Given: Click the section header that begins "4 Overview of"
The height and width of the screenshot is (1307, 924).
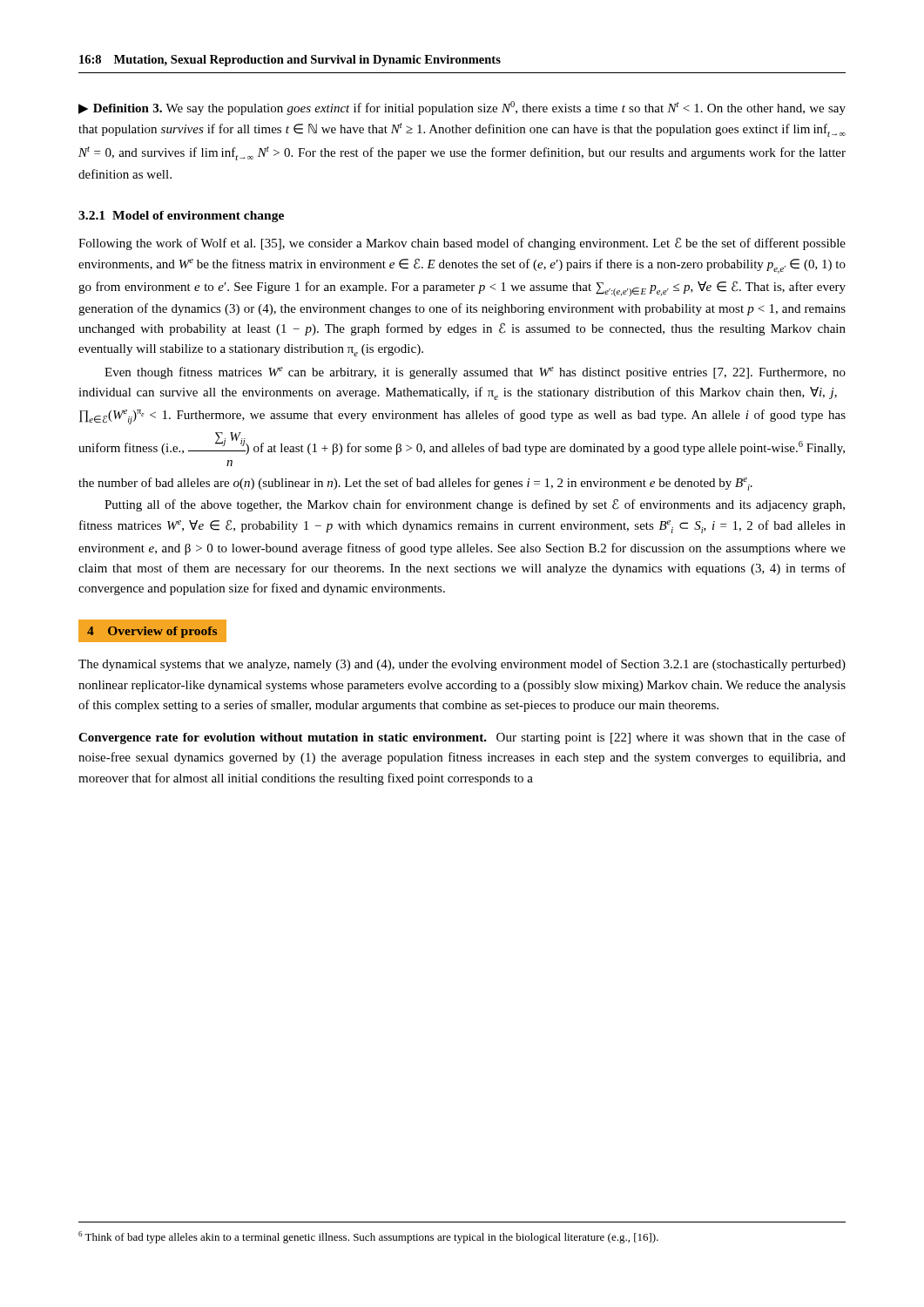Looking at the screenshot, I should (152, 631).
